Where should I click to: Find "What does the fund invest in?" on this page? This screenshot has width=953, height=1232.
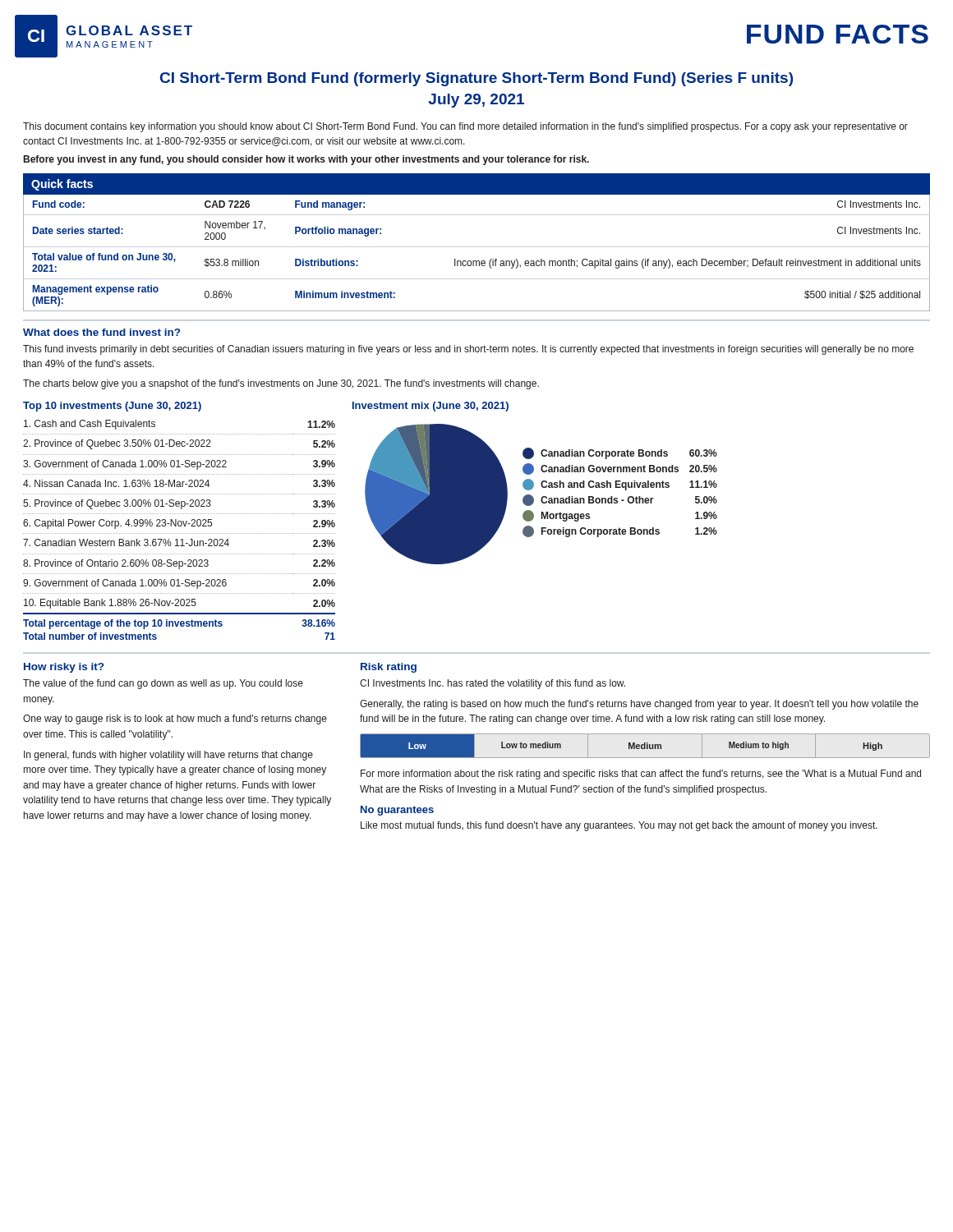(102, 333)
